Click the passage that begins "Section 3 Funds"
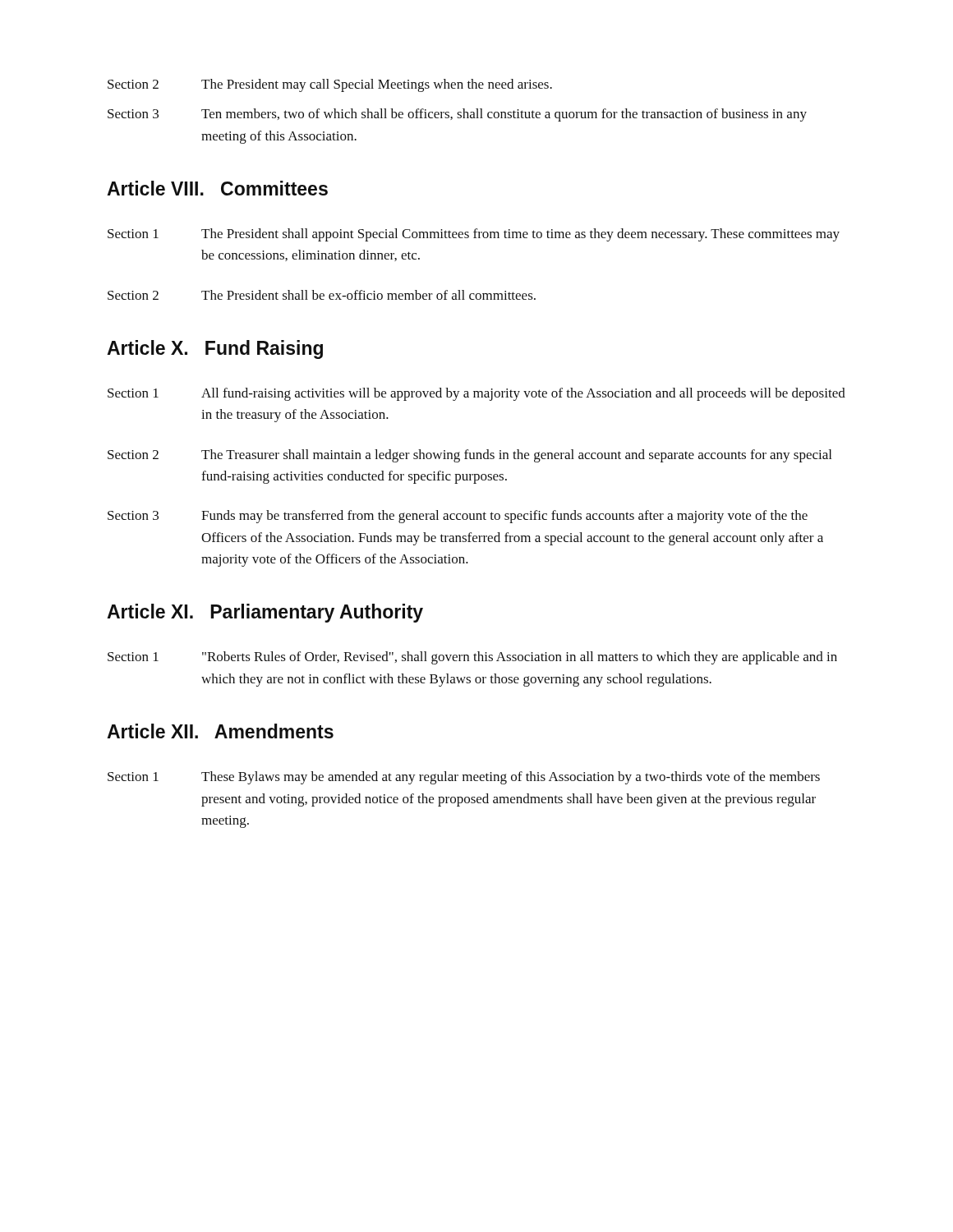 (x=476, y=538)
